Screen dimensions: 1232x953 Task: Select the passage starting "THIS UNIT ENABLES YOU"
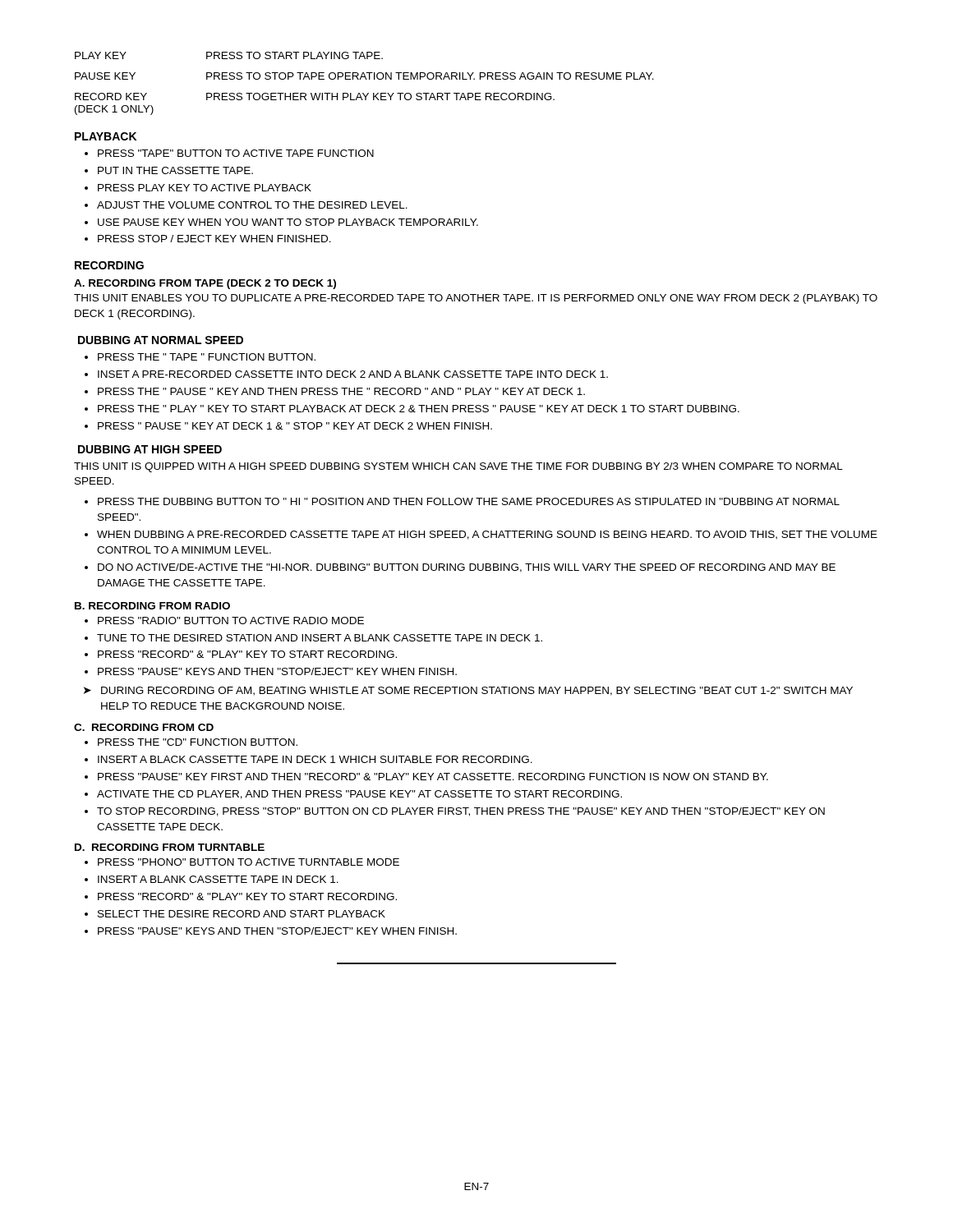(476, 306)
